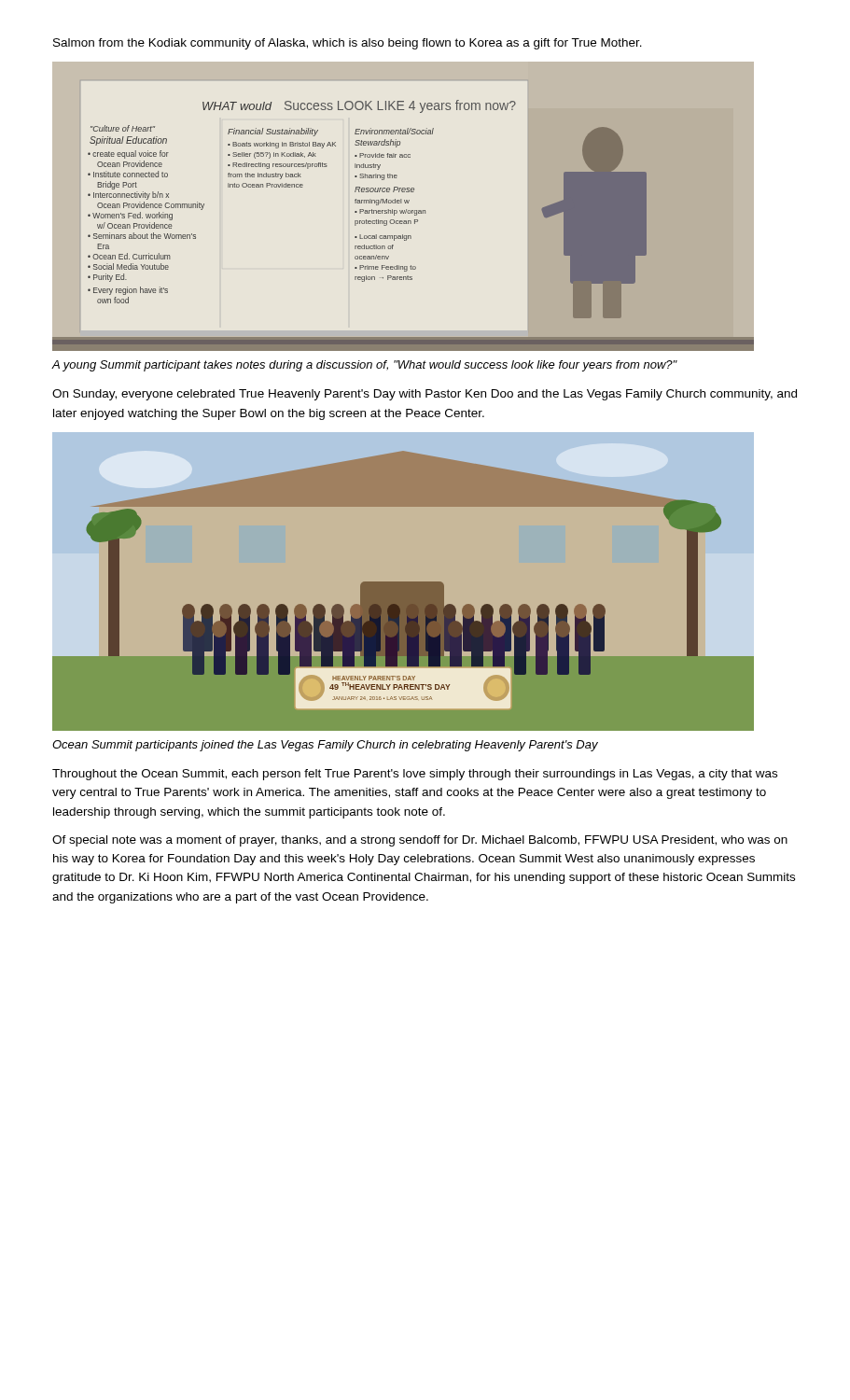
Task: Click the passage that begins "Salmon from the Kodiak community of Alaska,"
Action: (347, 42)
